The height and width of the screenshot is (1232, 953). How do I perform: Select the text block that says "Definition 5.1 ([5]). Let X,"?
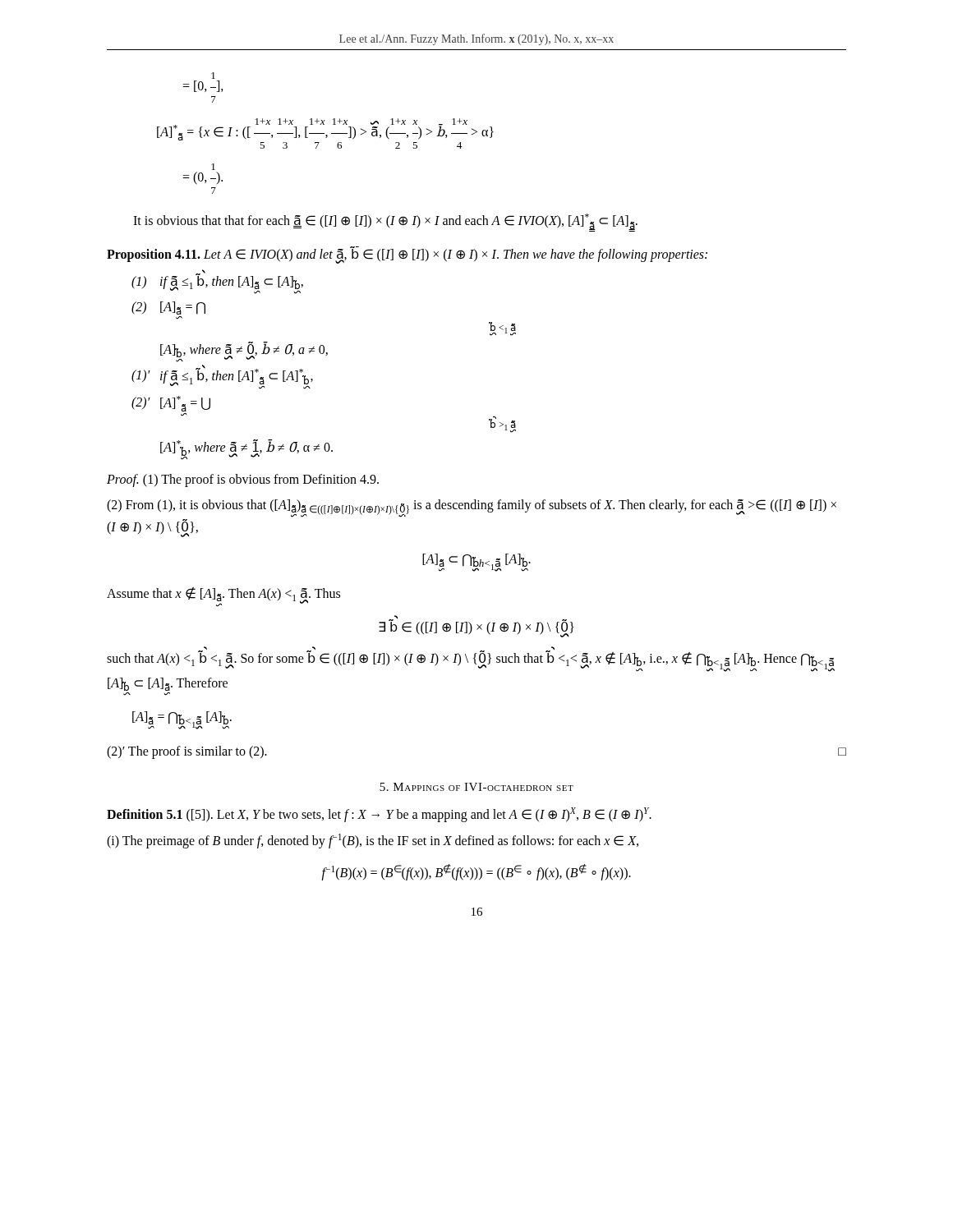[379, 814]
